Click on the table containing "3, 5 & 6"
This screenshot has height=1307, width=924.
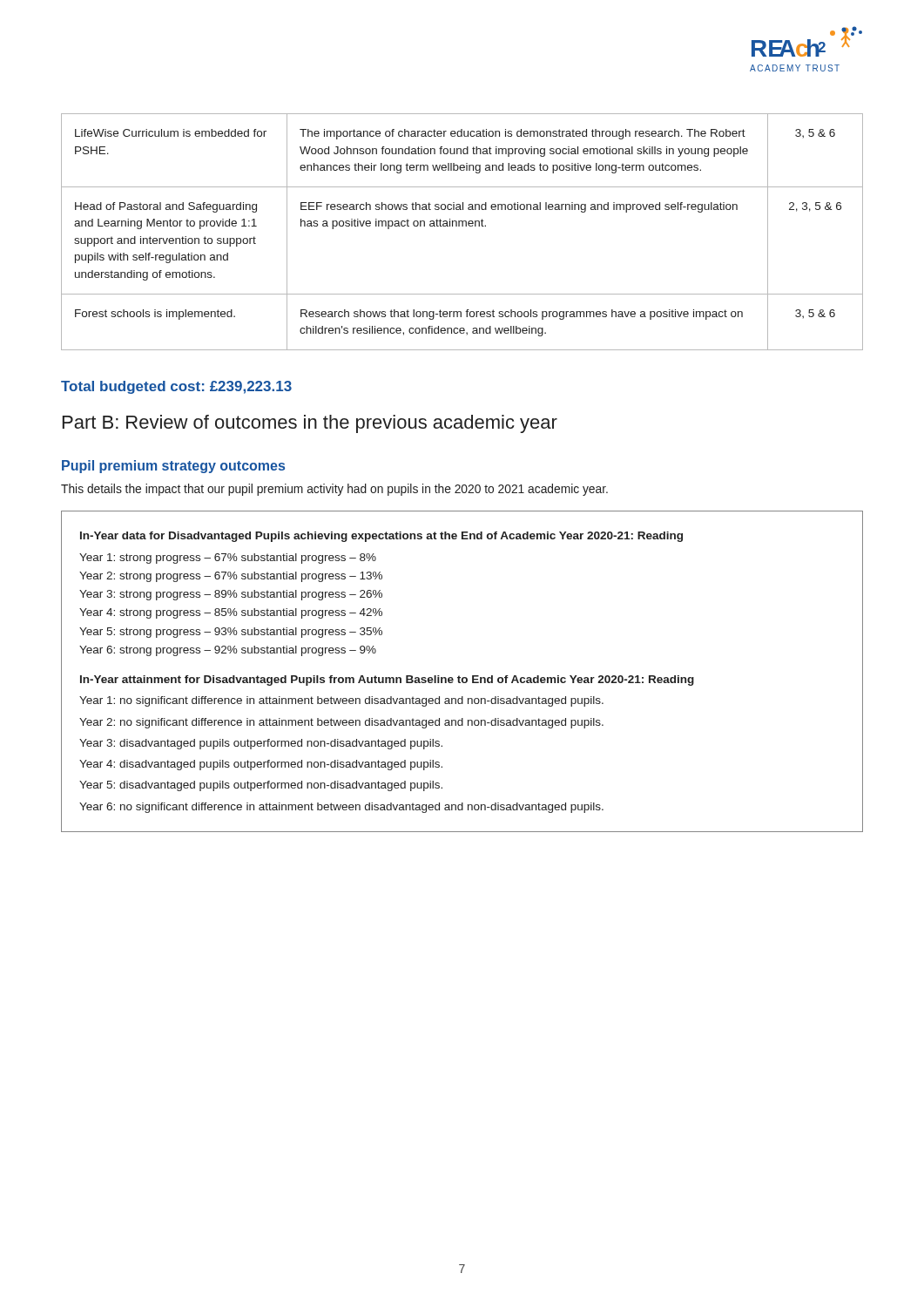pos(462,232)
